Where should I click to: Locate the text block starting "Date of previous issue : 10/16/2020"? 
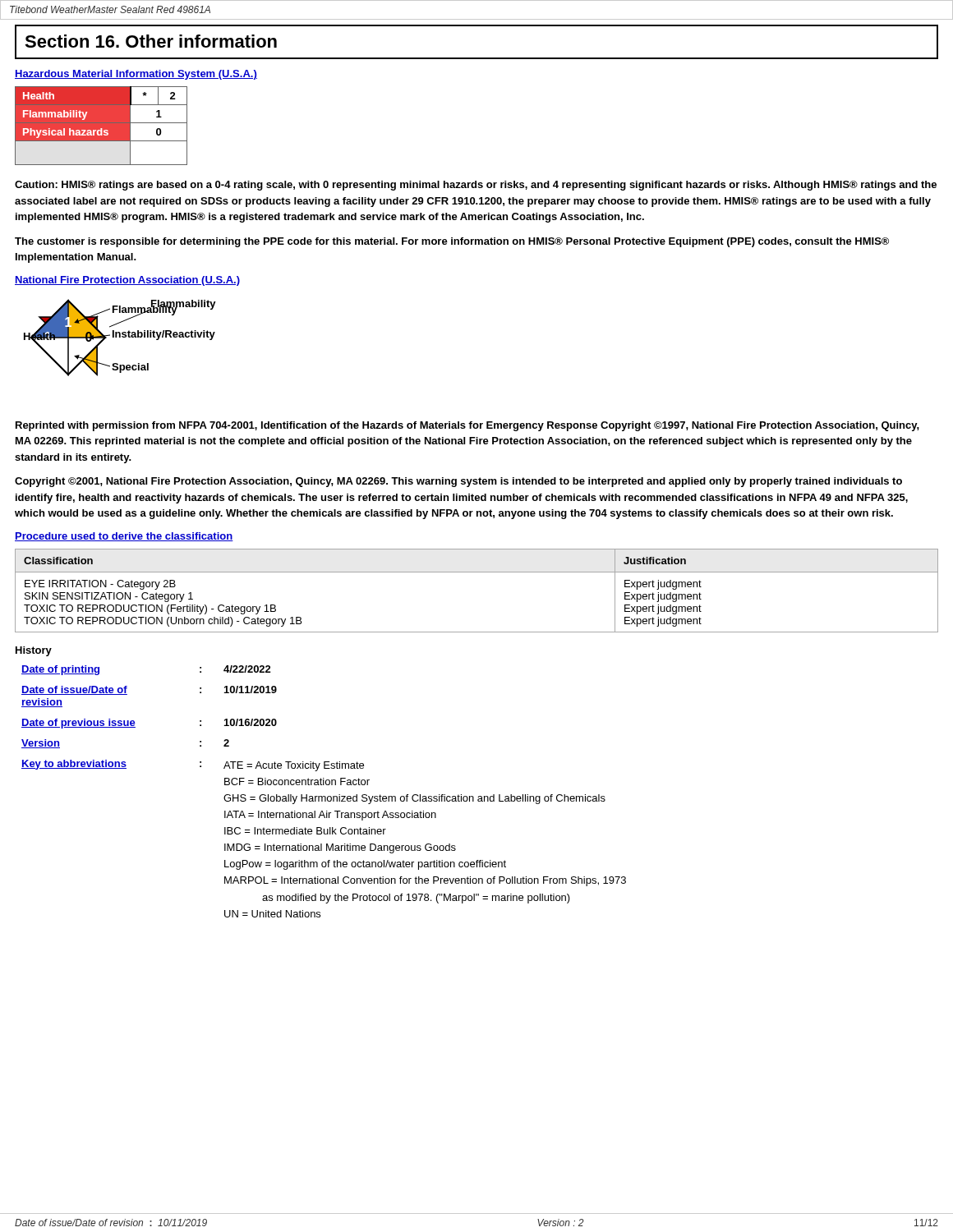pyautogui.click(x=98, y=723)
